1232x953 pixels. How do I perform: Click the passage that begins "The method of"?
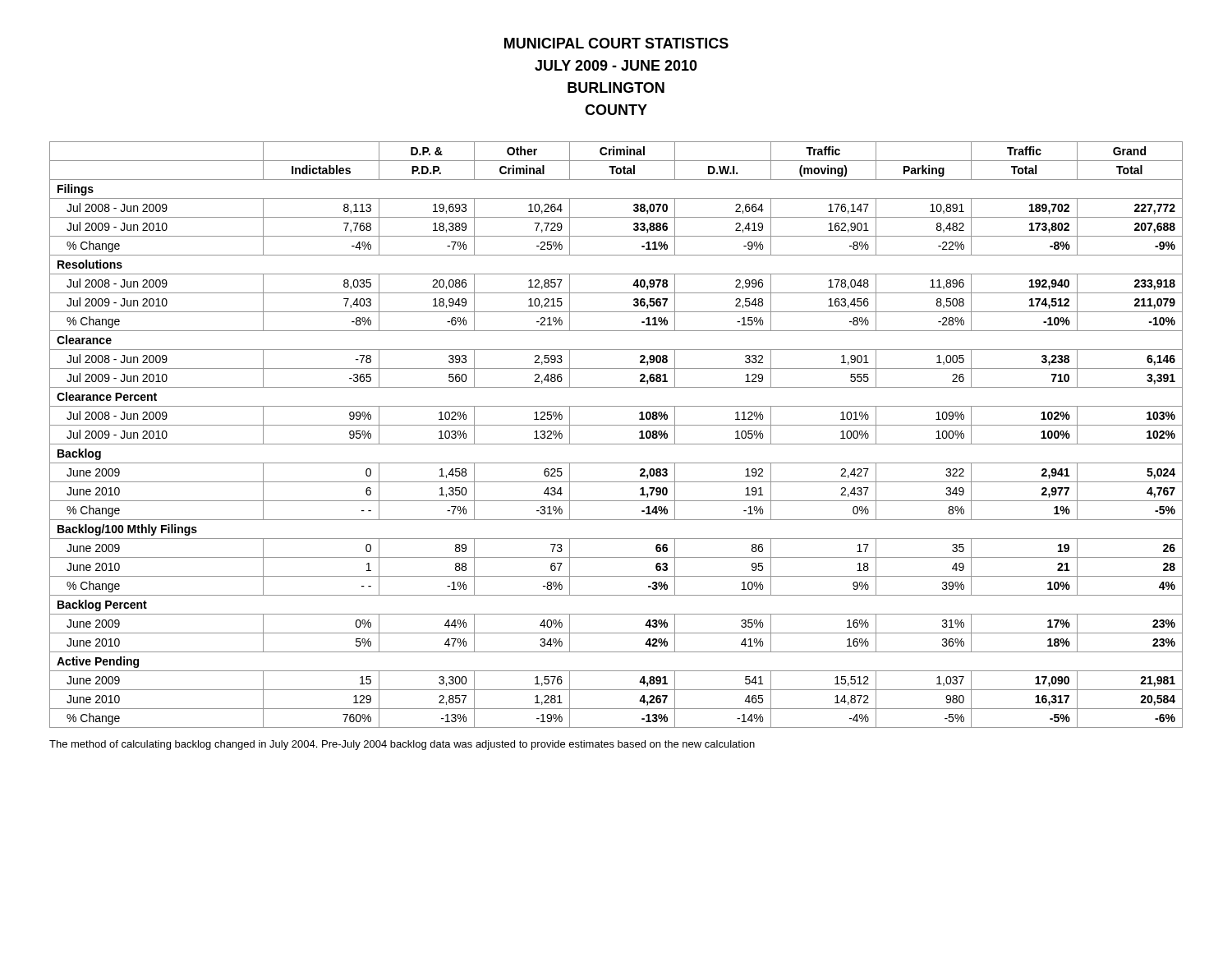(x=402, y=744)
